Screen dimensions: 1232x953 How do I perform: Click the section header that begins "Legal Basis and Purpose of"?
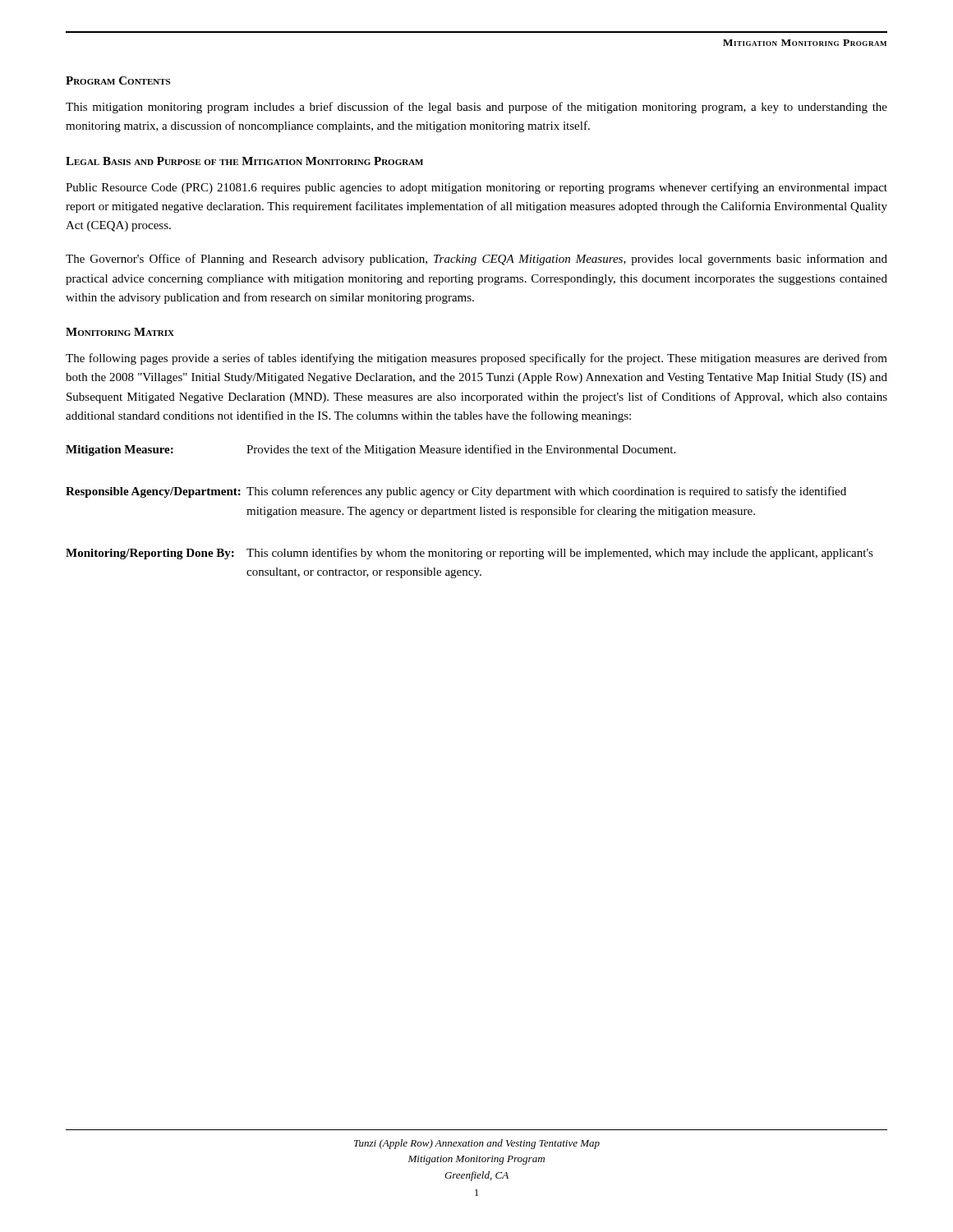click(x=245, y=161)
